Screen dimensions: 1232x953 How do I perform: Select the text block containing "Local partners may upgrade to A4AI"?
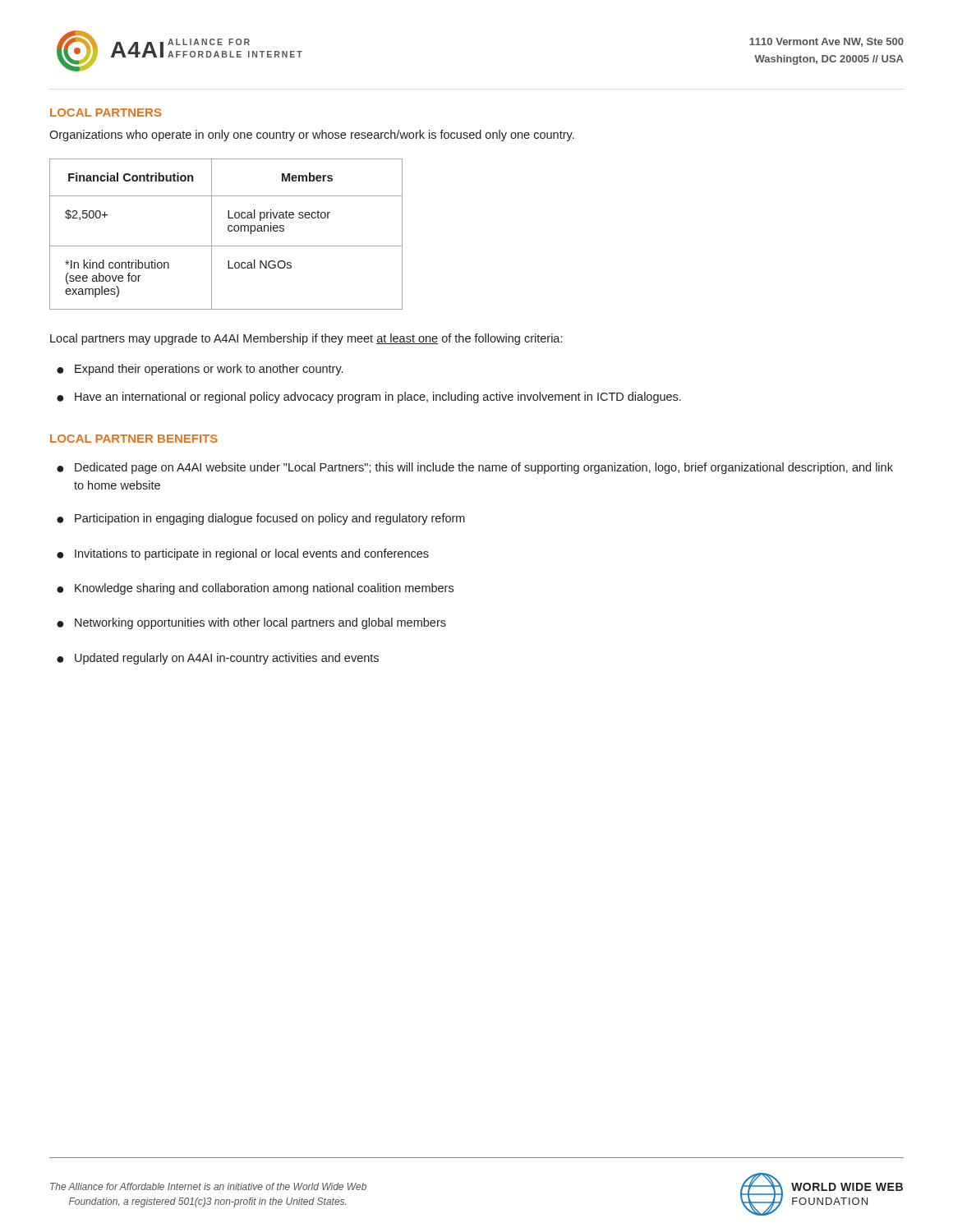(x=306, y=339)
